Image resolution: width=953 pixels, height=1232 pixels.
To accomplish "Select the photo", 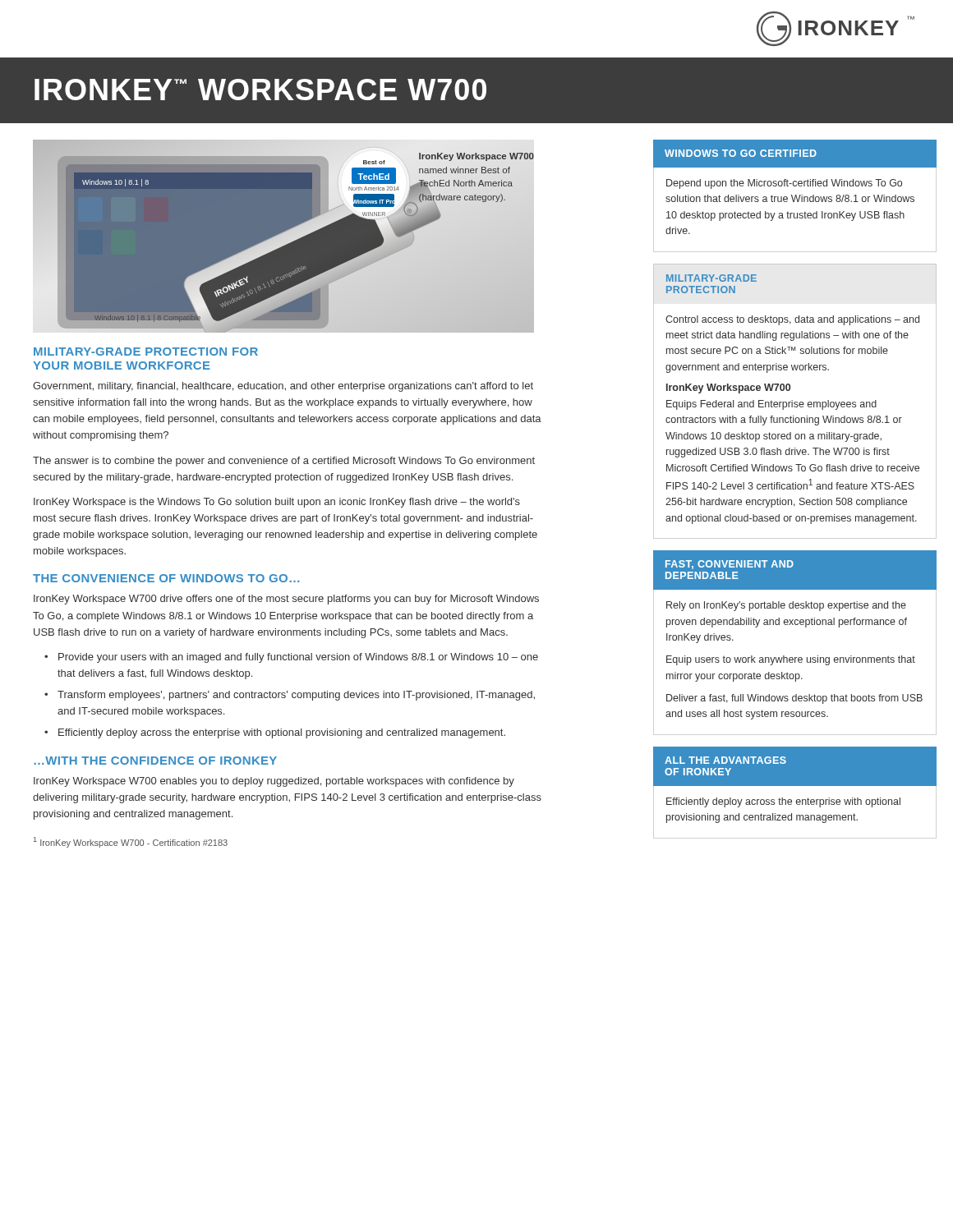I will click(x=283, y=236).
